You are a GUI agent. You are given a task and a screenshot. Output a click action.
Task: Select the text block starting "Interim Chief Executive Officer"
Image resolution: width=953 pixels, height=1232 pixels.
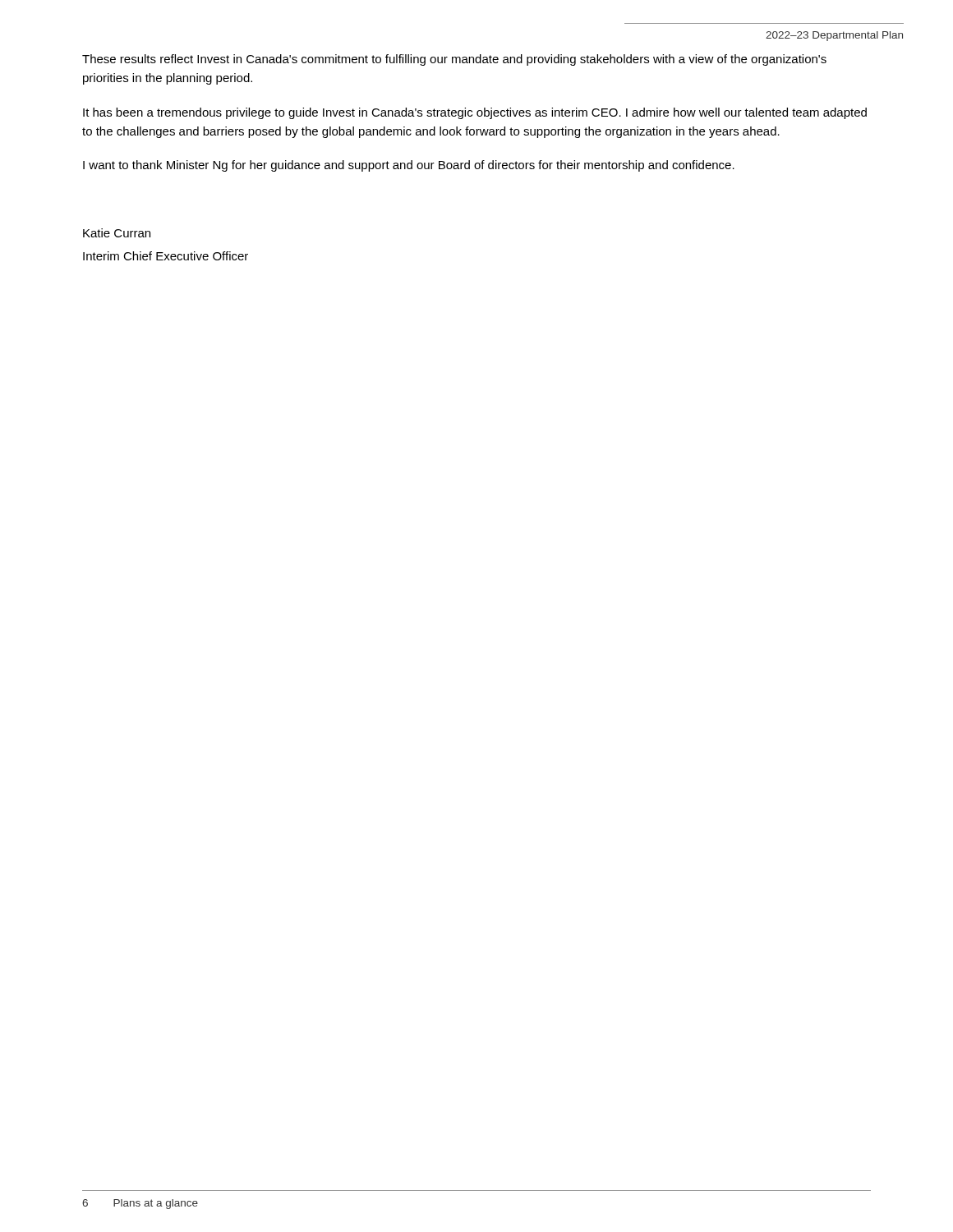click(165, 255)
